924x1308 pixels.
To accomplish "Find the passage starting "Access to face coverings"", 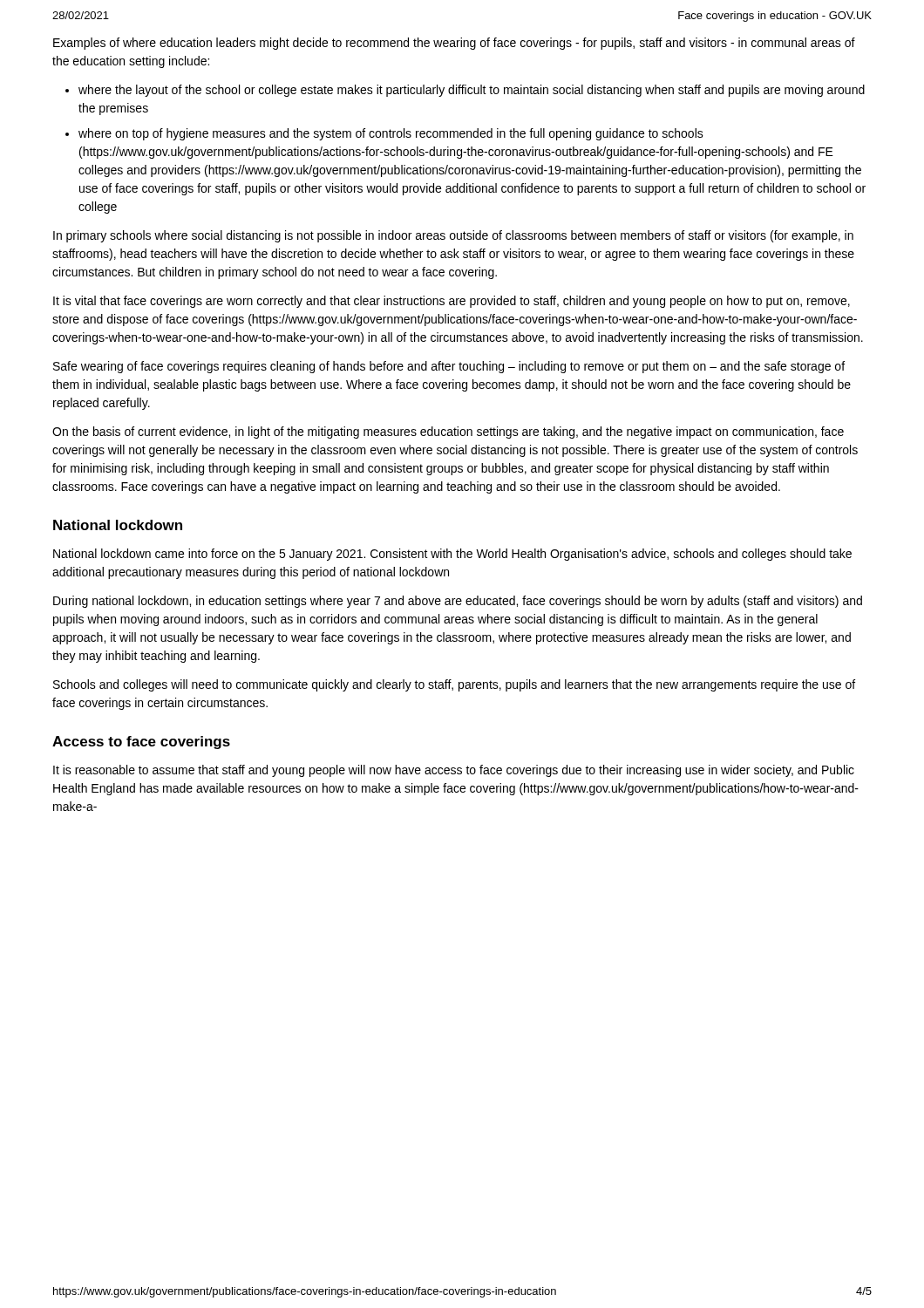I will 141,742.
